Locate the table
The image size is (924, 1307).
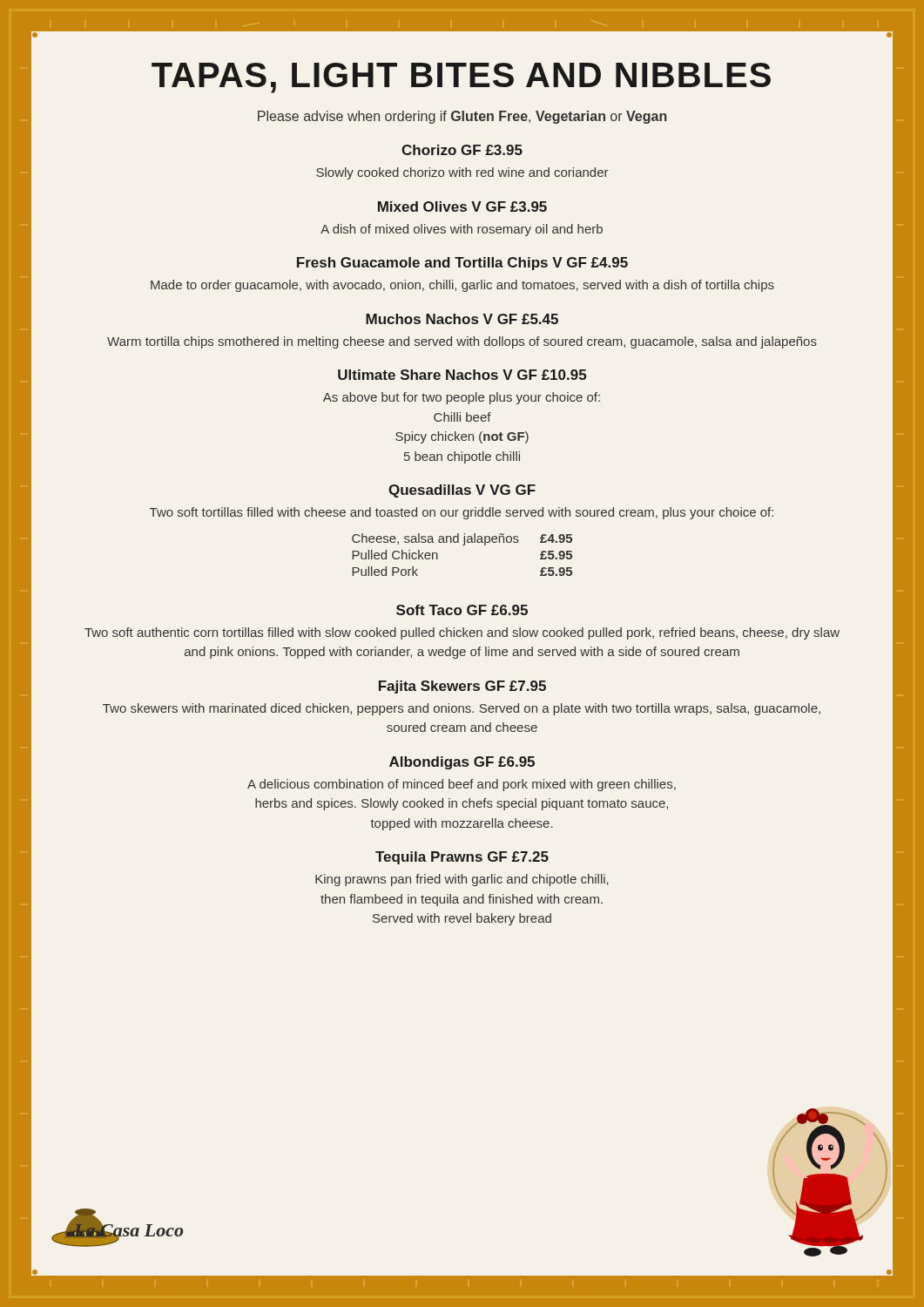pyautogui.click(x=462, y=554)
